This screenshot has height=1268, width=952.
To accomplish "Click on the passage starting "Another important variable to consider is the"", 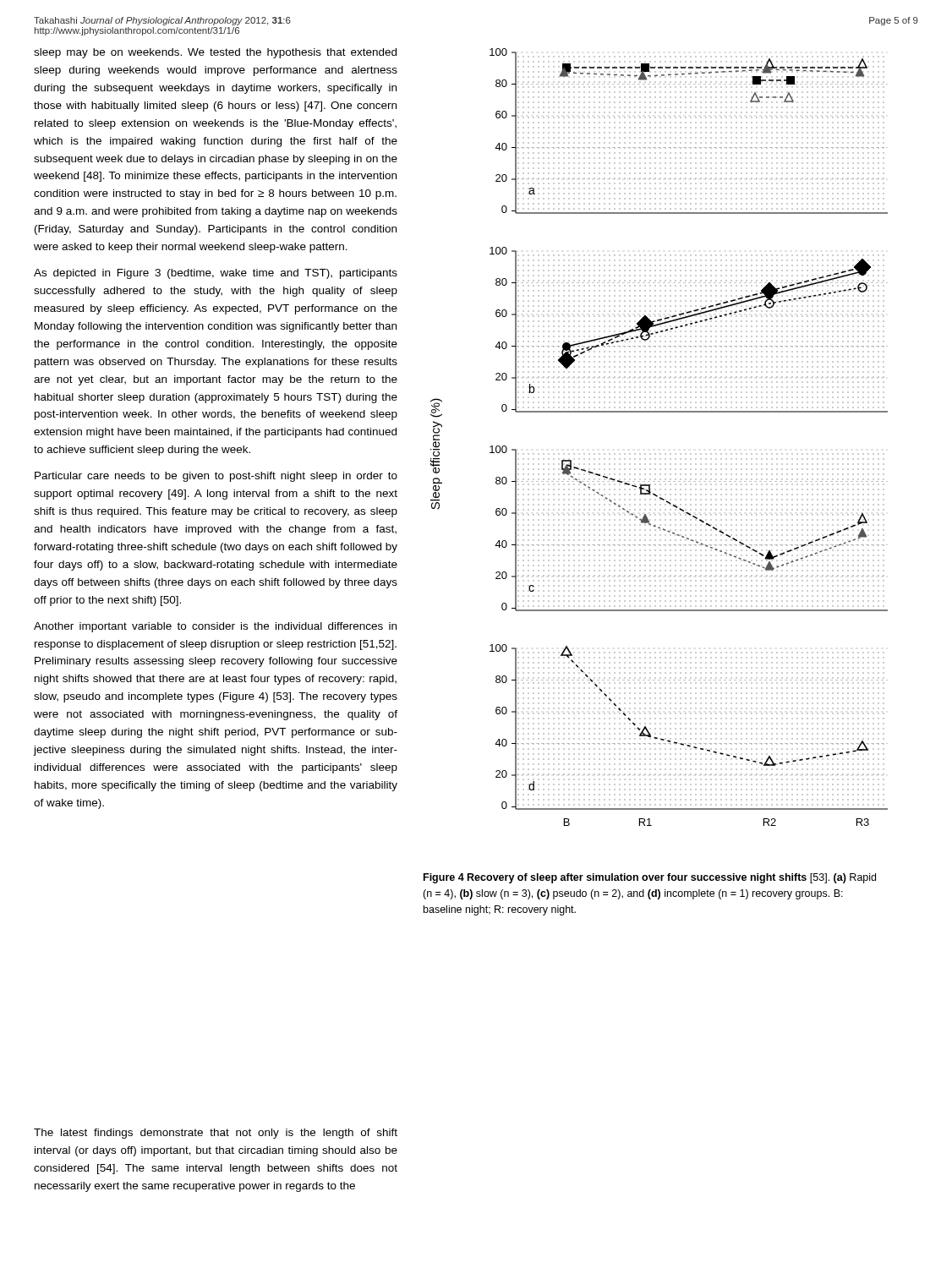I will point(216,715).
